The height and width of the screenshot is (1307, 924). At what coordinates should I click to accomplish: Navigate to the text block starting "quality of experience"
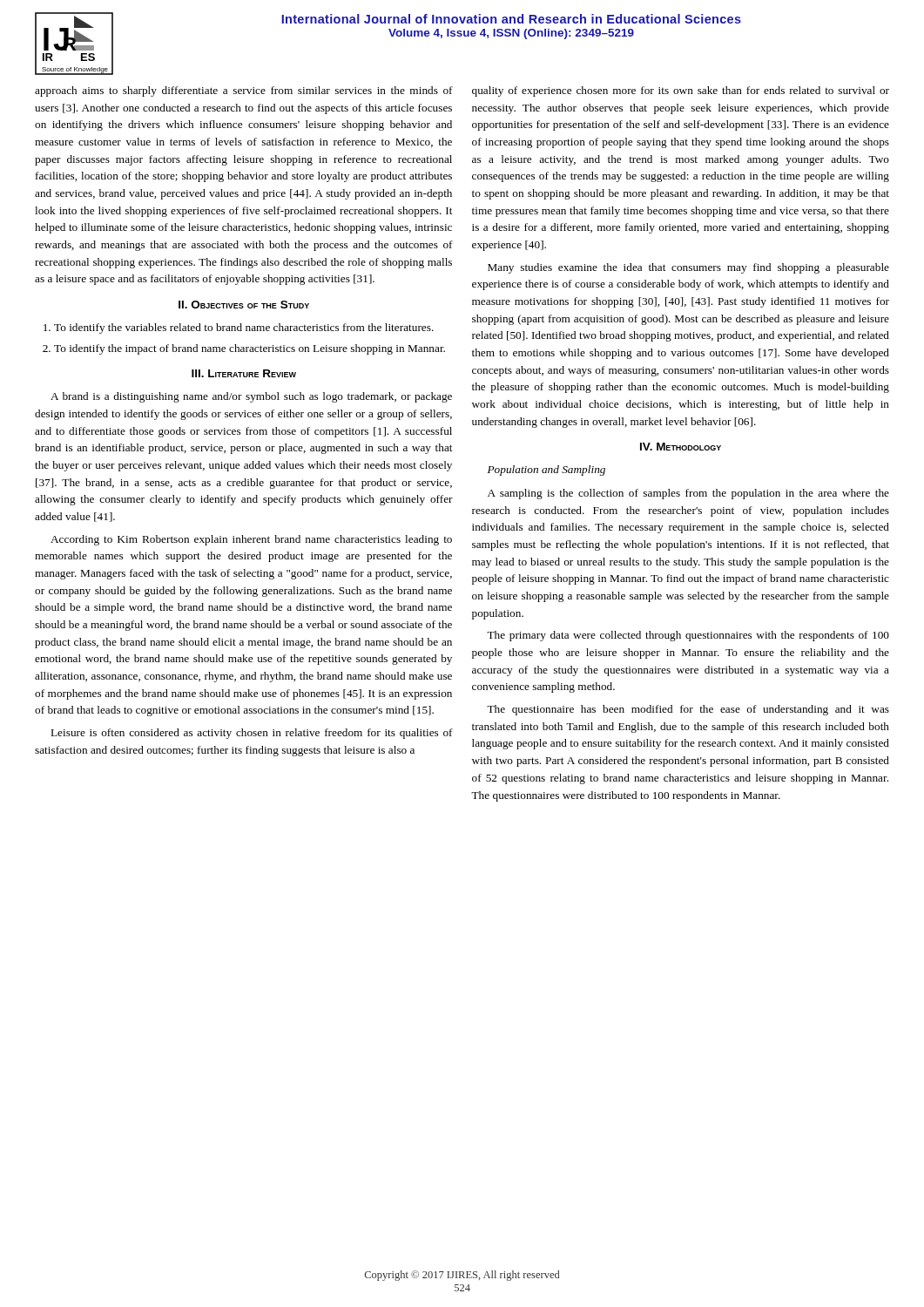680,256
